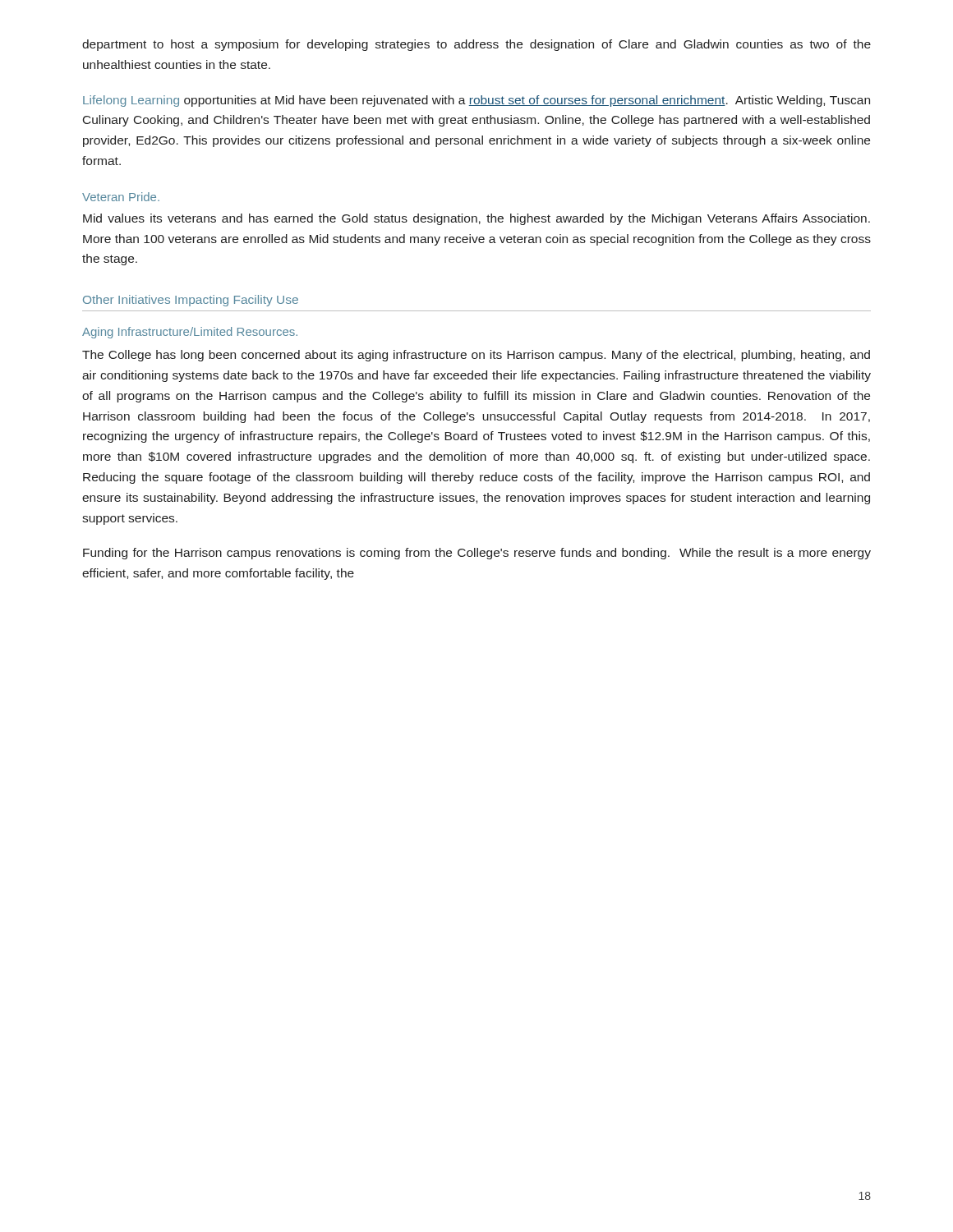The height and width of the screenshot is (1232, 953).
Task: Select the element starting "Lifelong Learning opportunities at Mid have"
Action: [476, 130]
